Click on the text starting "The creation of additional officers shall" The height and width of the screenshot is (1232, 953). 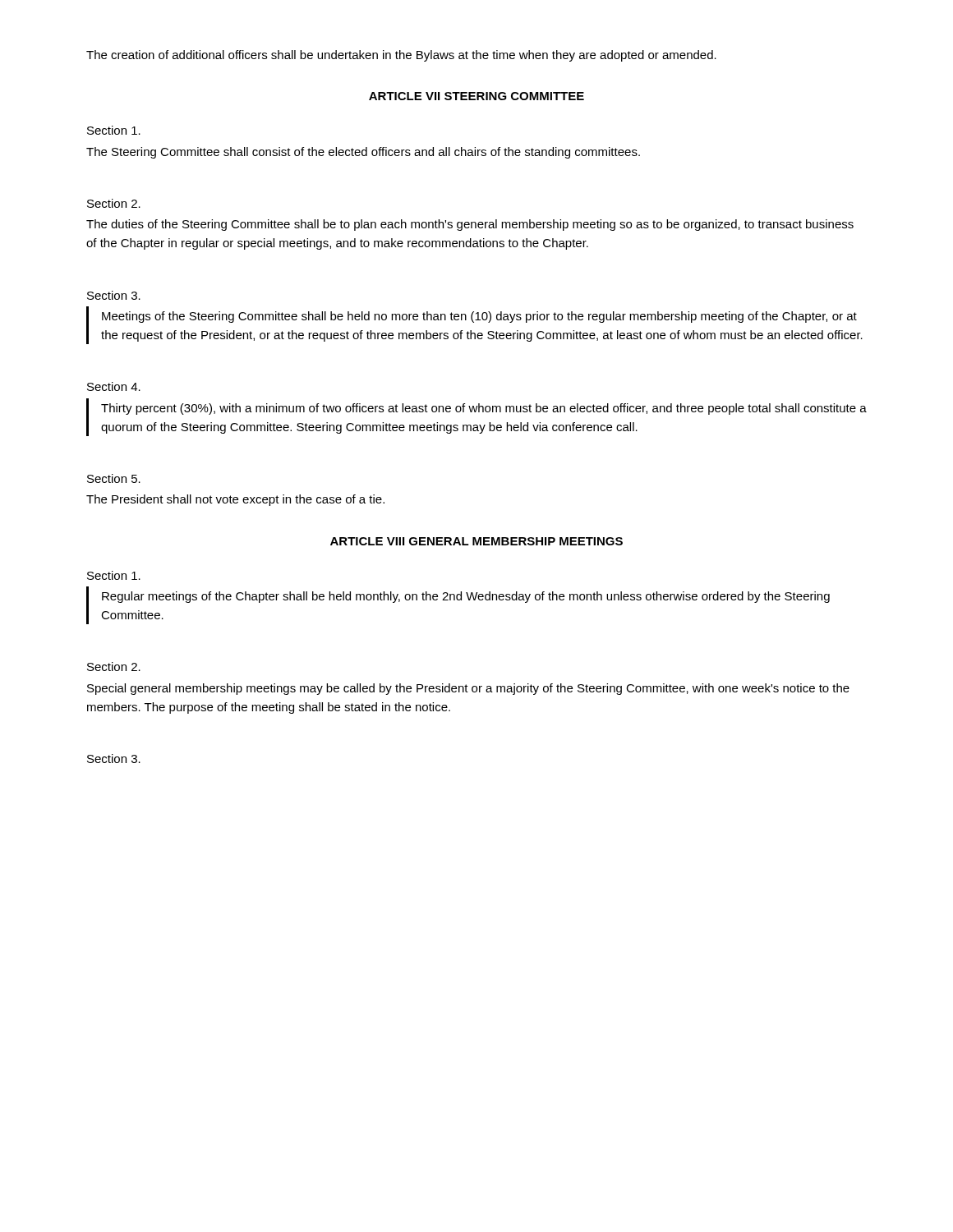tap(402, 55)
